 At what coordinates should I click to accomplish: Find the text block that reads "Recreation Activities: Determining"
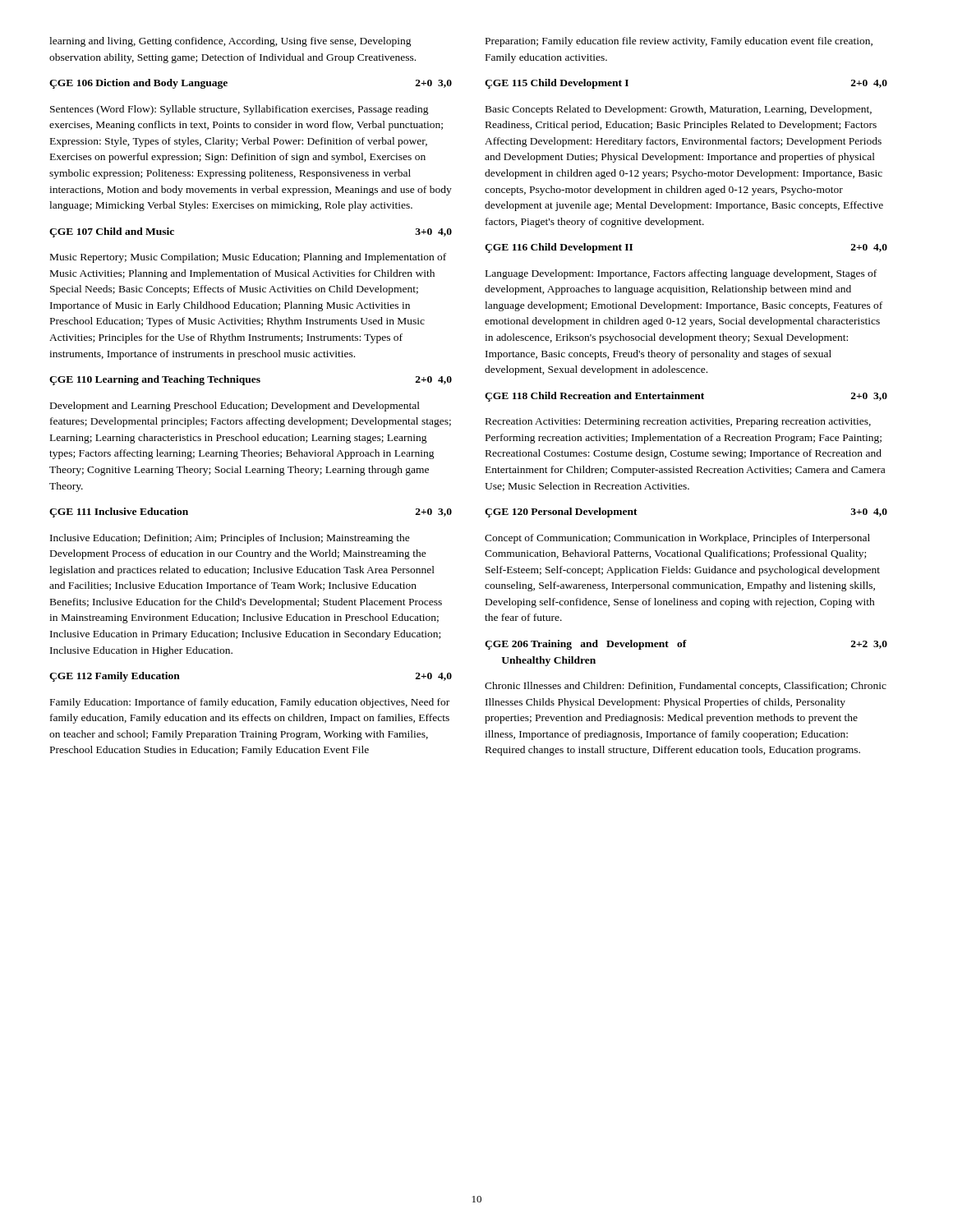click(685, 453)
